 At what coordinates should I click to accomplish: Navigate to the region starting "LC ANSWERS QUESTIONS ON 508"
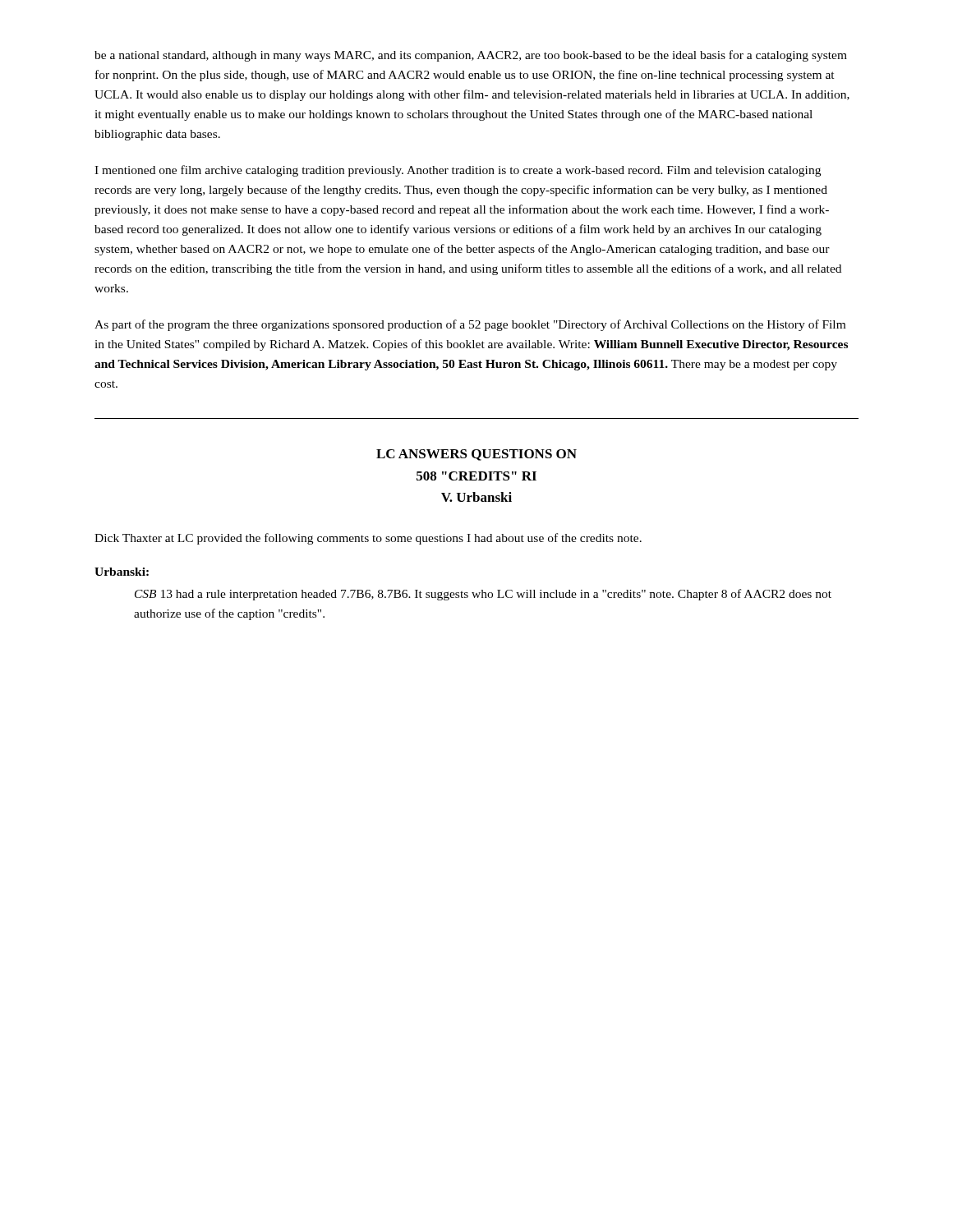(476, 476)
